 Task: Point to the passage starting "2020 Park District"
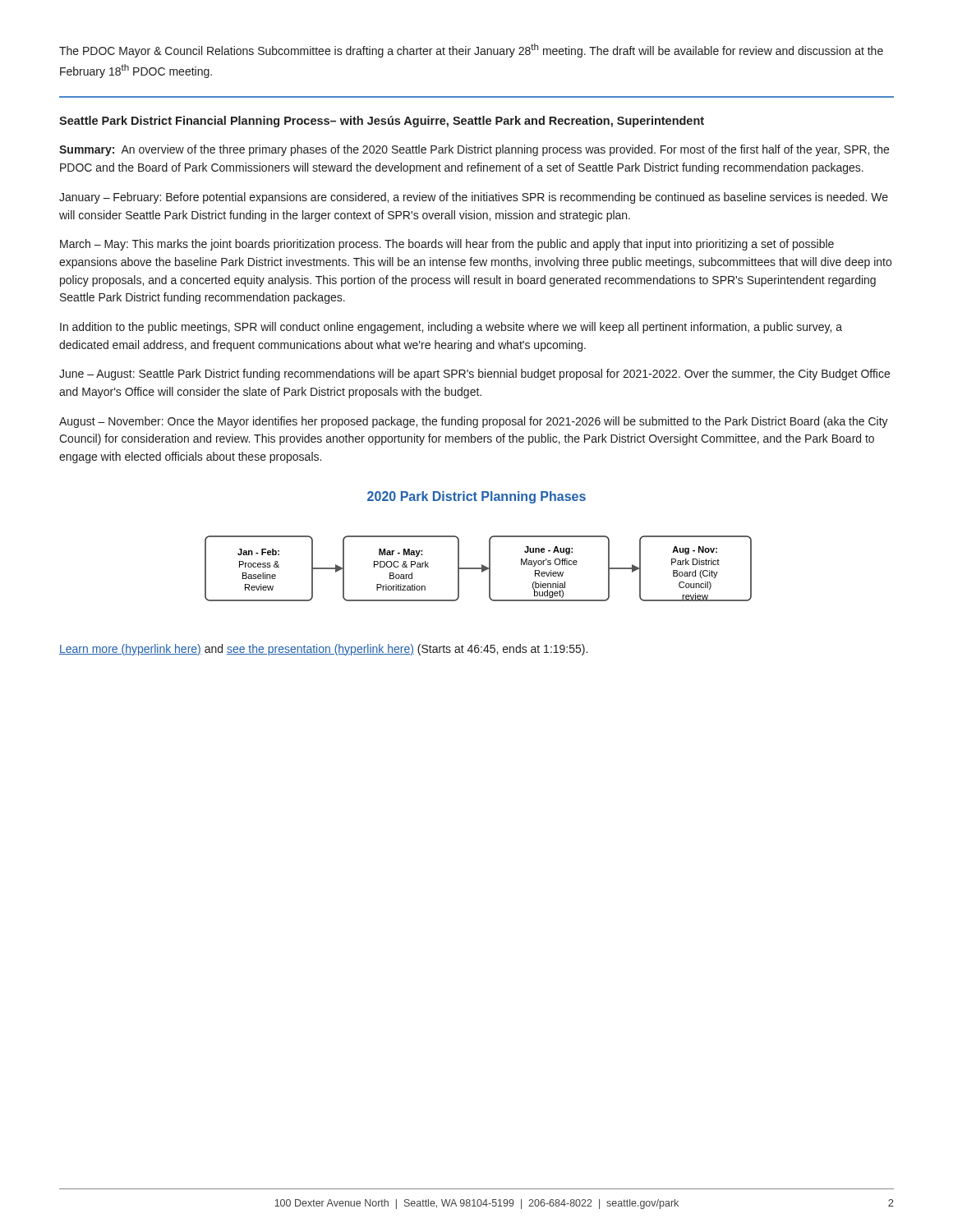tap(476, 496)
